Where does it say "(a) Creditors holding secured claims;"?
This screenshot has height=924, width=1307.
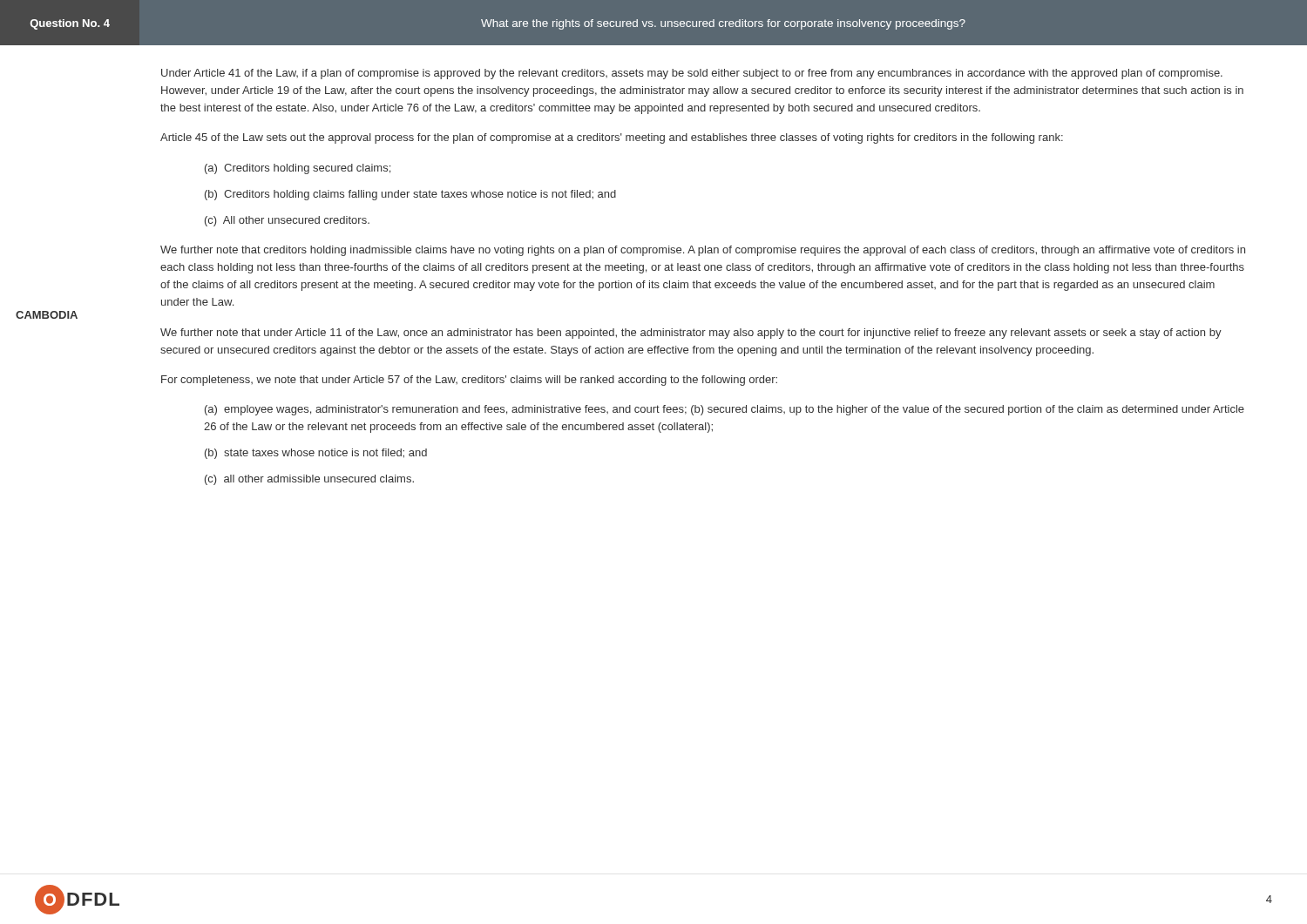(298, 167)
